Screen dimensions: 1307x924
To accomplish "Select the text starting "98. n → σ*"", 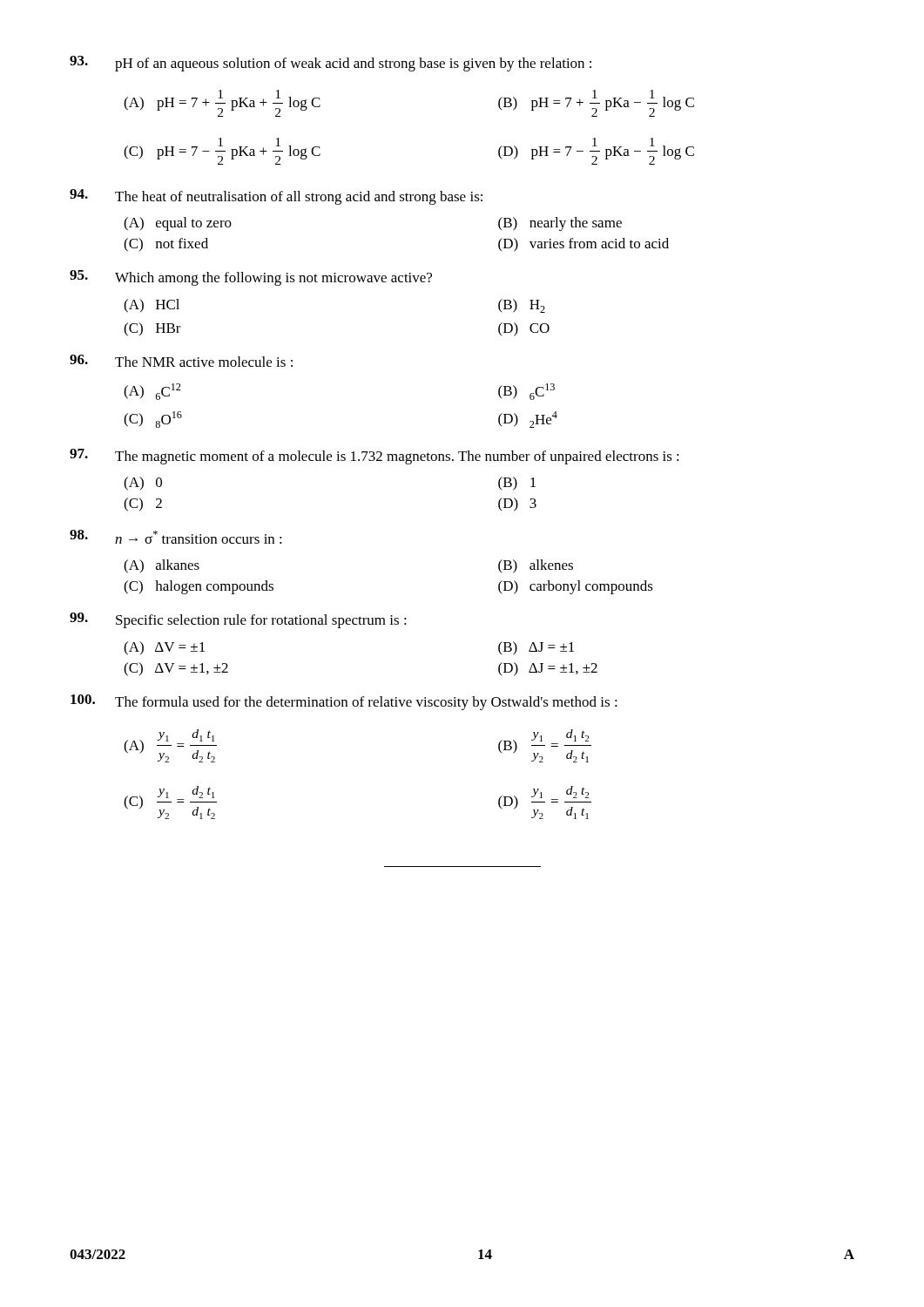I will 176,537.
